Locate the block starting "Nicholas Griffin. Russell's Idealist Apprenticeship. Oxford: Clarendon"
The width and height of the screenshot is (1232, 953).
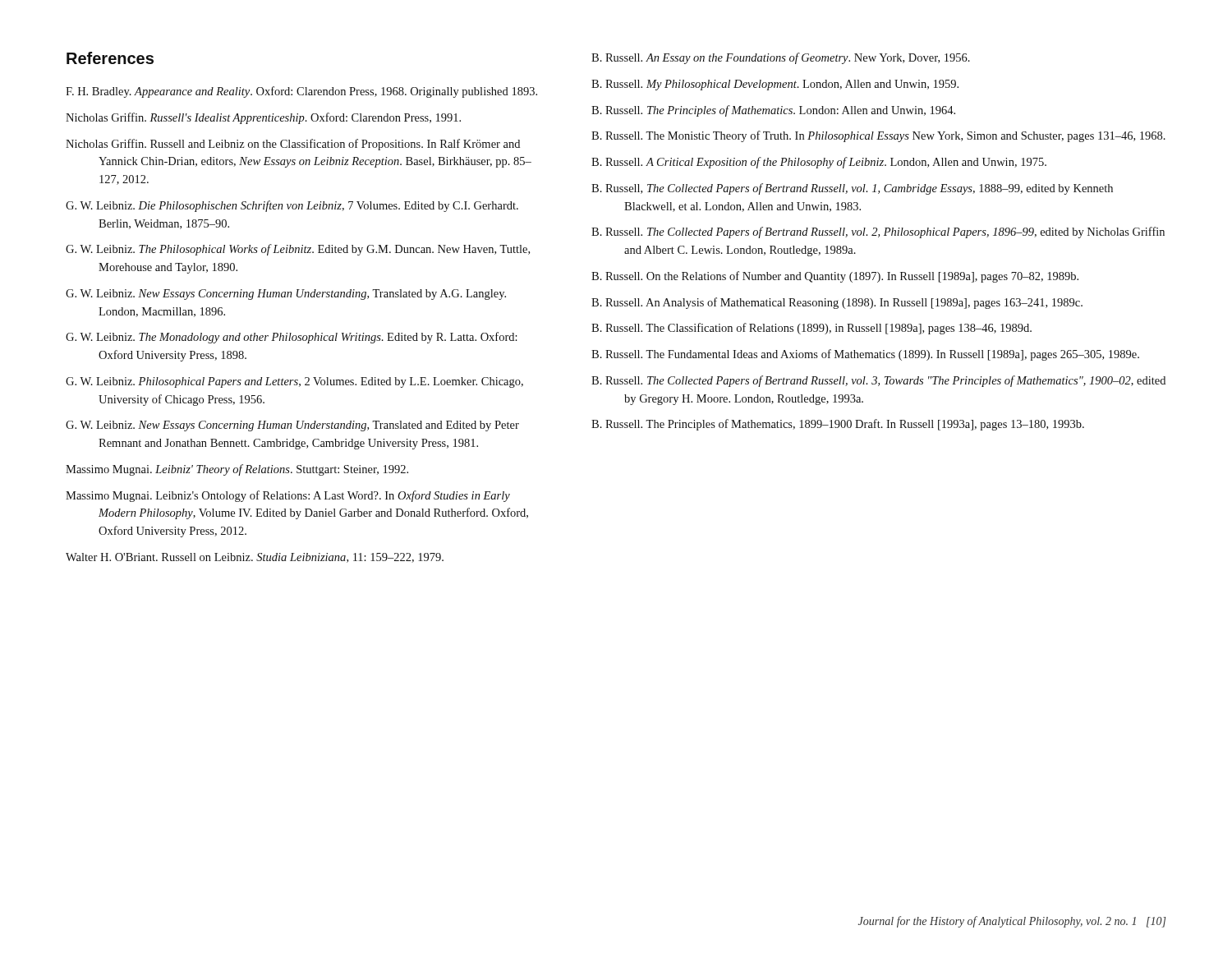264,117
